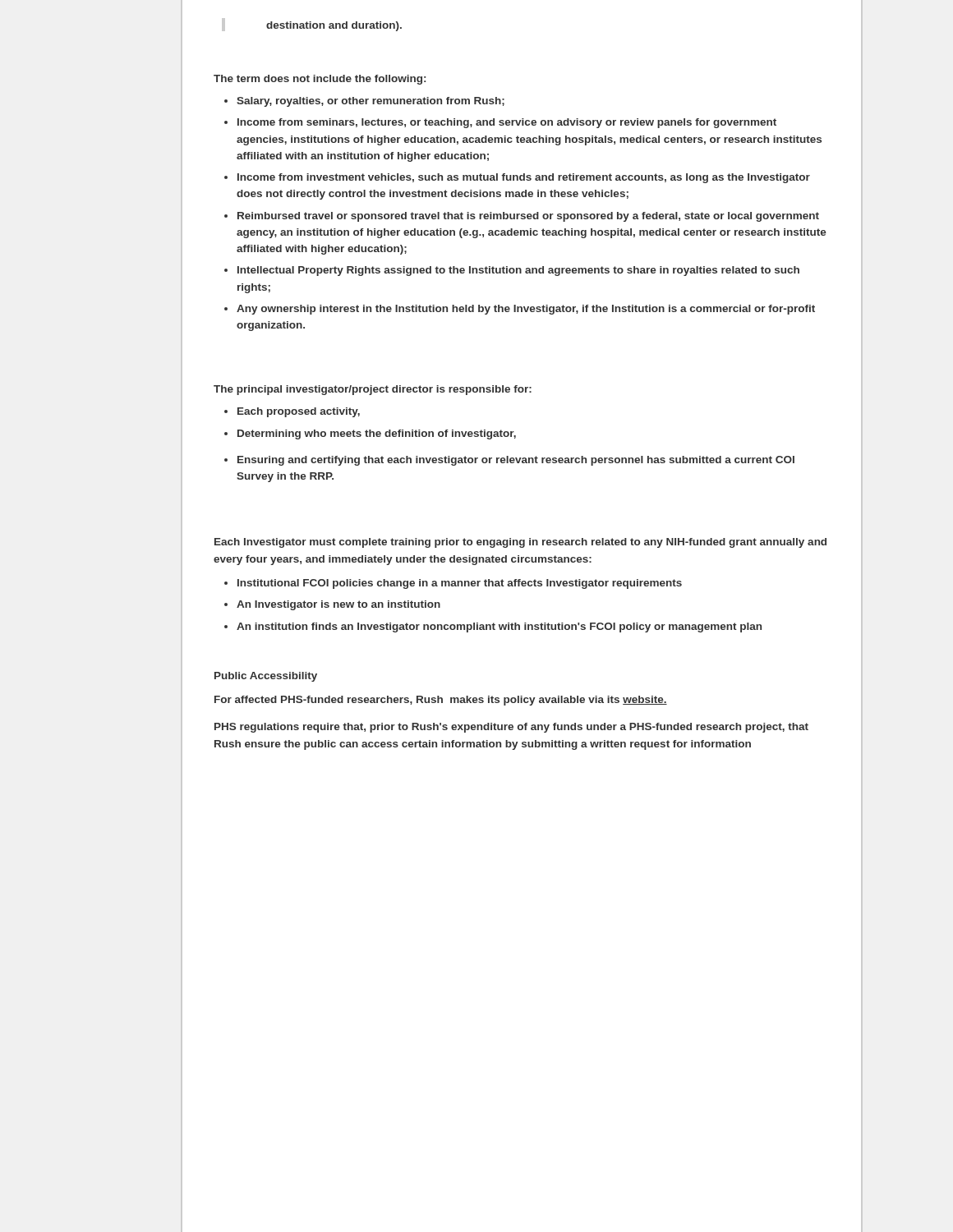Find the block on this page that starts "Ensuring and certifying that each investigator"
The width and height of the screenshot is (953, 1232).
click(x=516, y=468)
